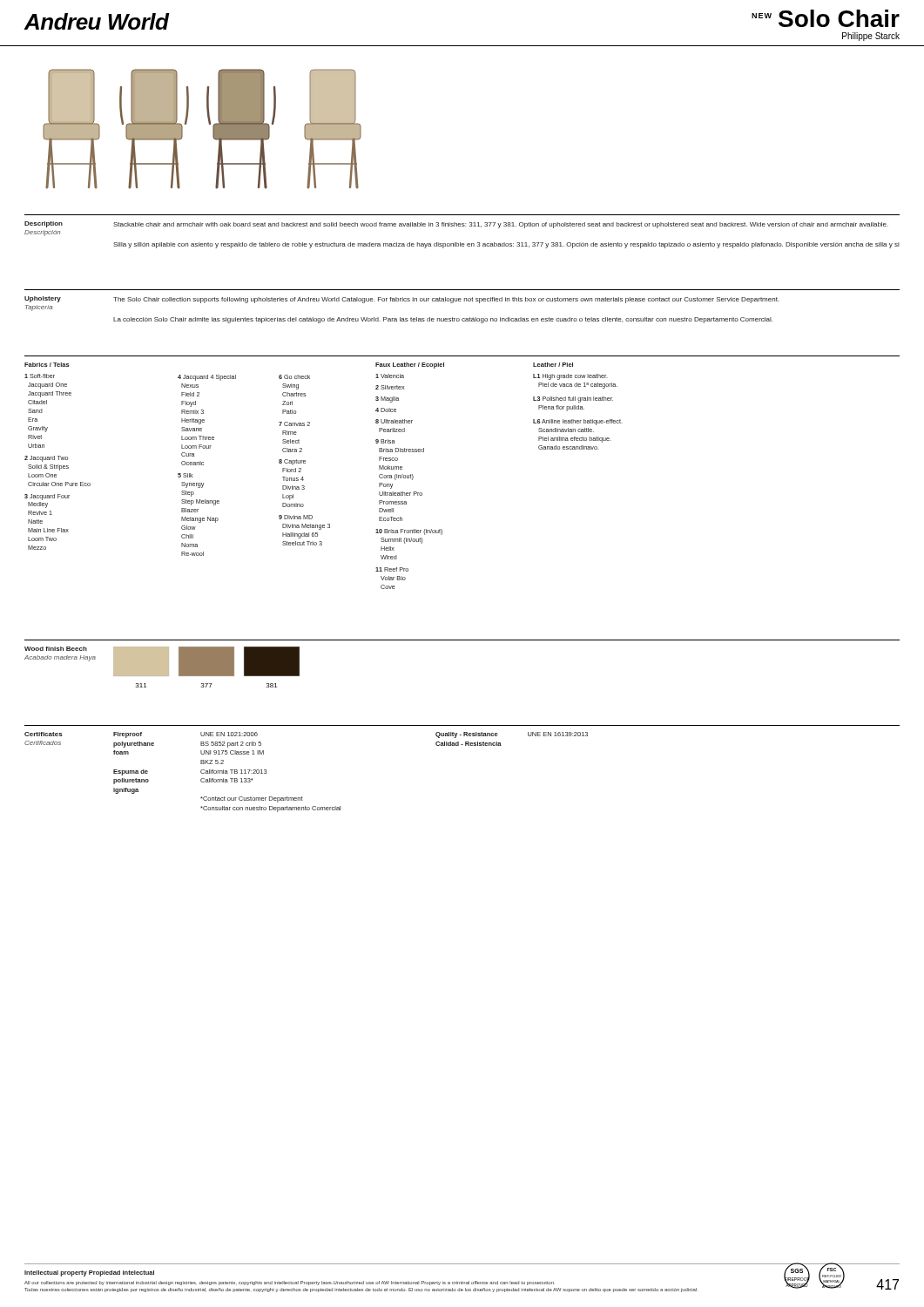The image size is (924, 1307).
Task: Click on the table containing "Fabrics / Telas 1"
Action: [x=462, y=477]
